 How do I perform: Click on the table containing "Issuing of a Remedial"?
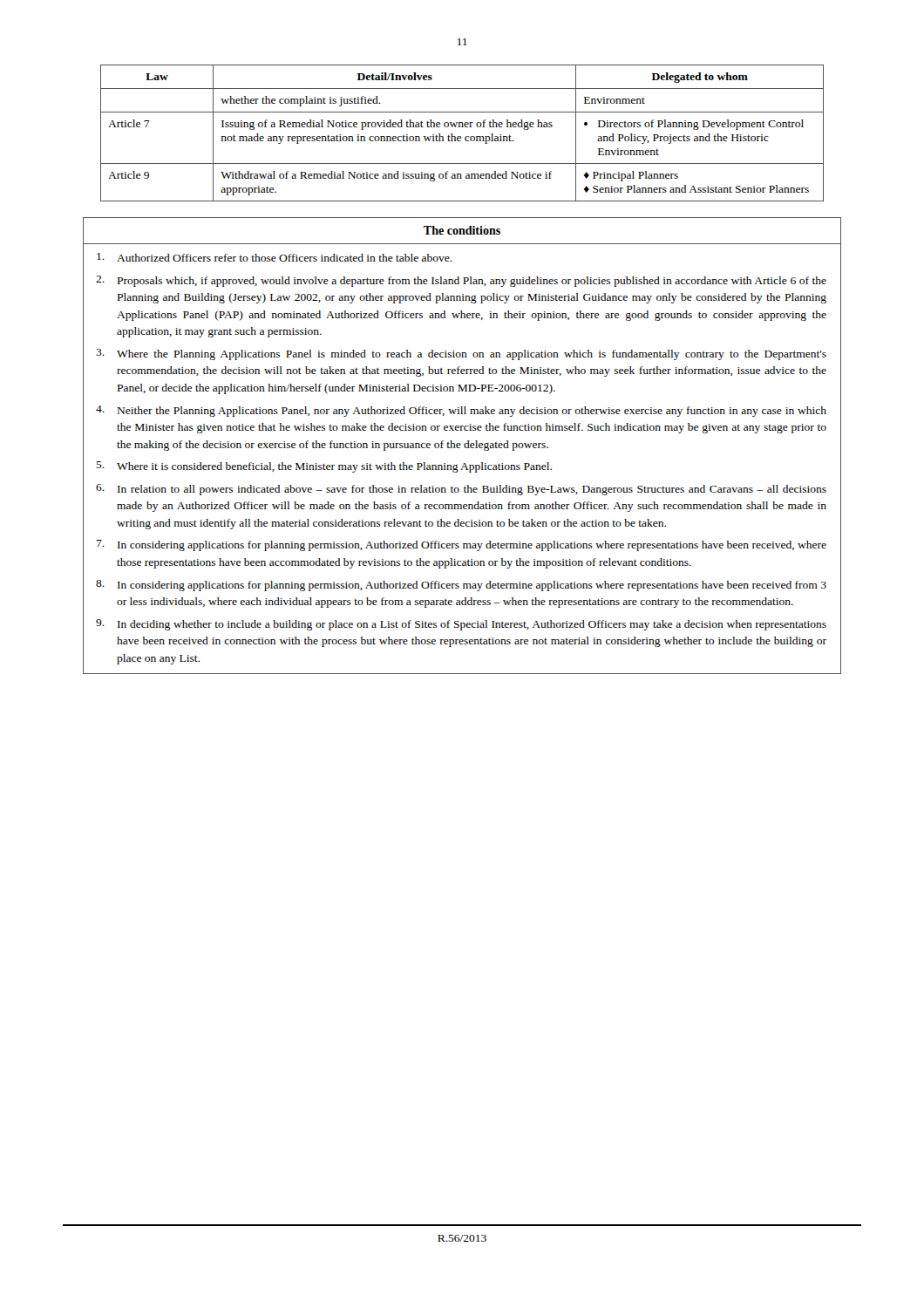(462, 133)
